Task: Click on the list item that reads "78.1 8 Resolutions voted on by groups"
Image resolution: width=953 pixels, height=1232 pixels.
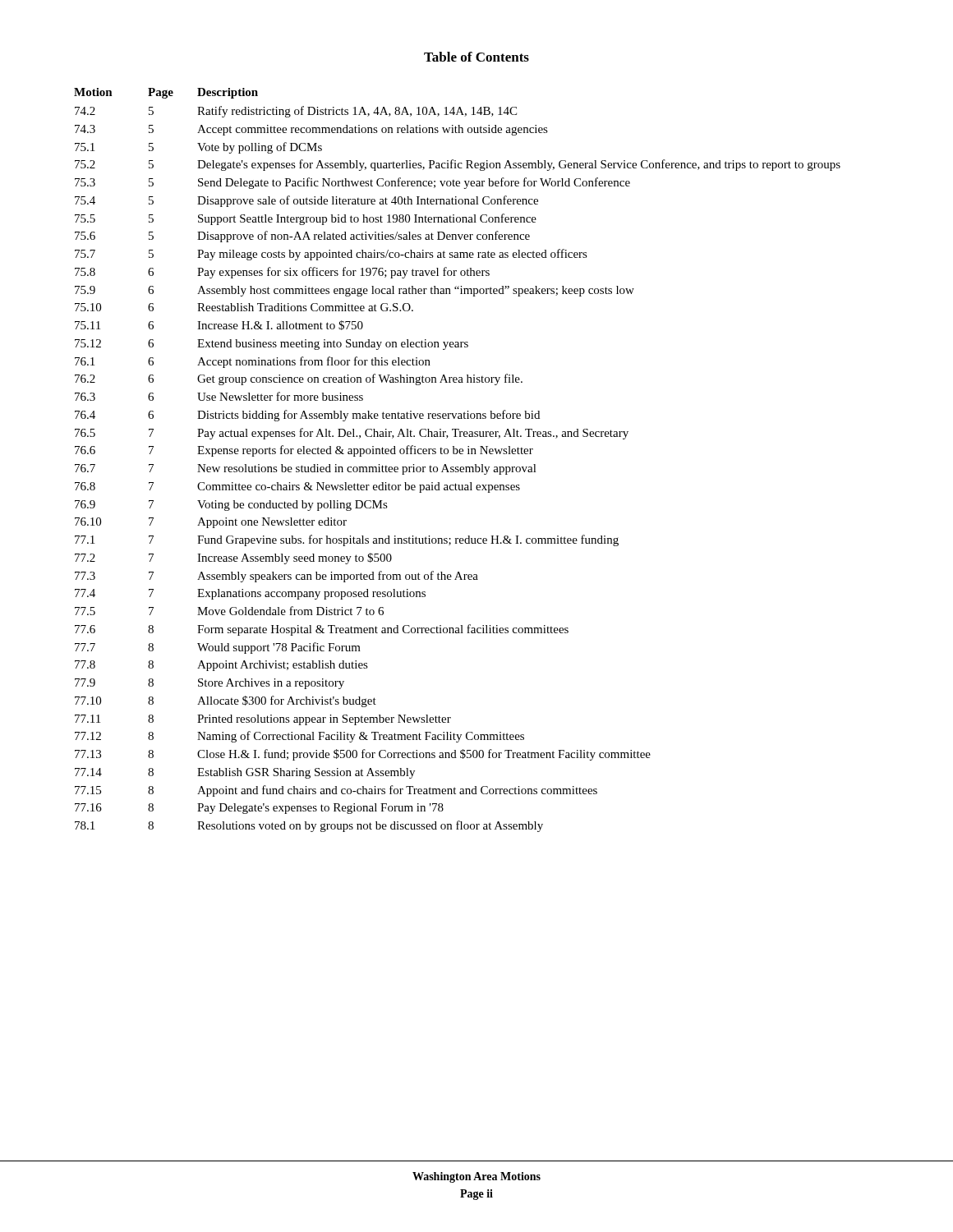Action: pyautogui.click(x=476, y=826)
